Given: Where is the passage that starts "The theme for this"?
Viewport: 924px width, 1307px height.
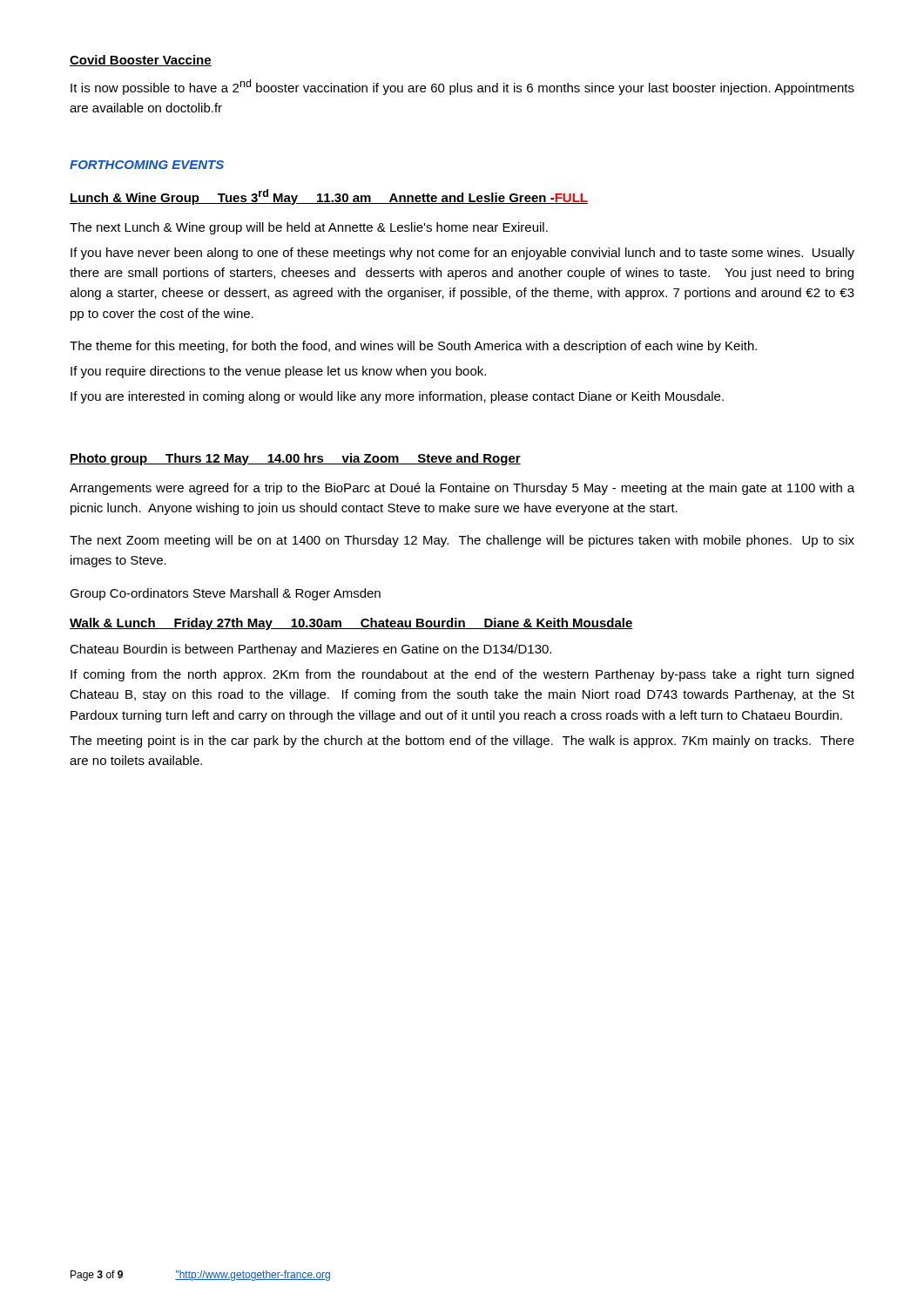Looking at the screenshot, I should (414, 345).
